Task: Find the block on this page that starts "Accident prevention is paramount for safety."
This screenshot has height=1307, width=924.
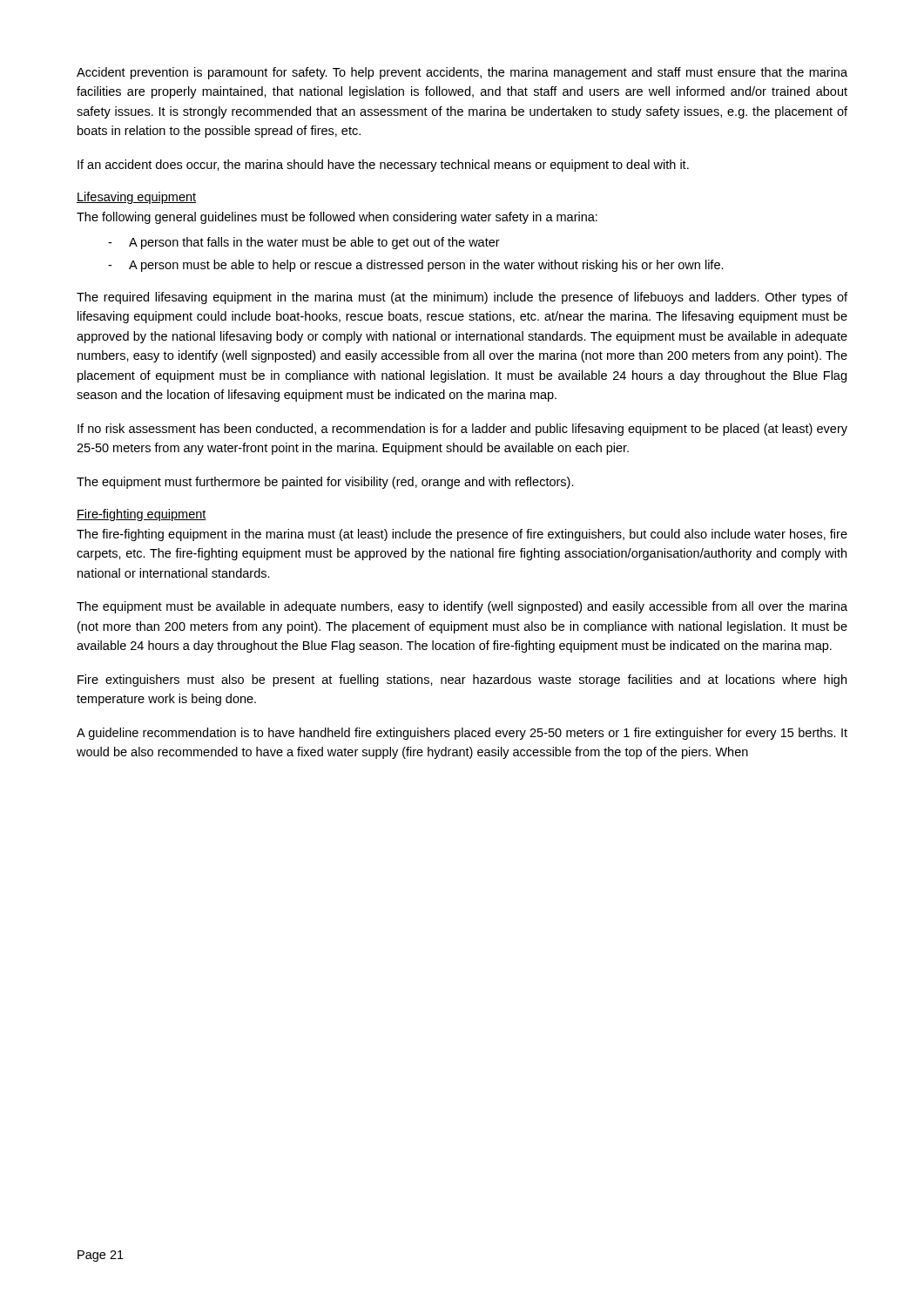Action: [462, 102]
